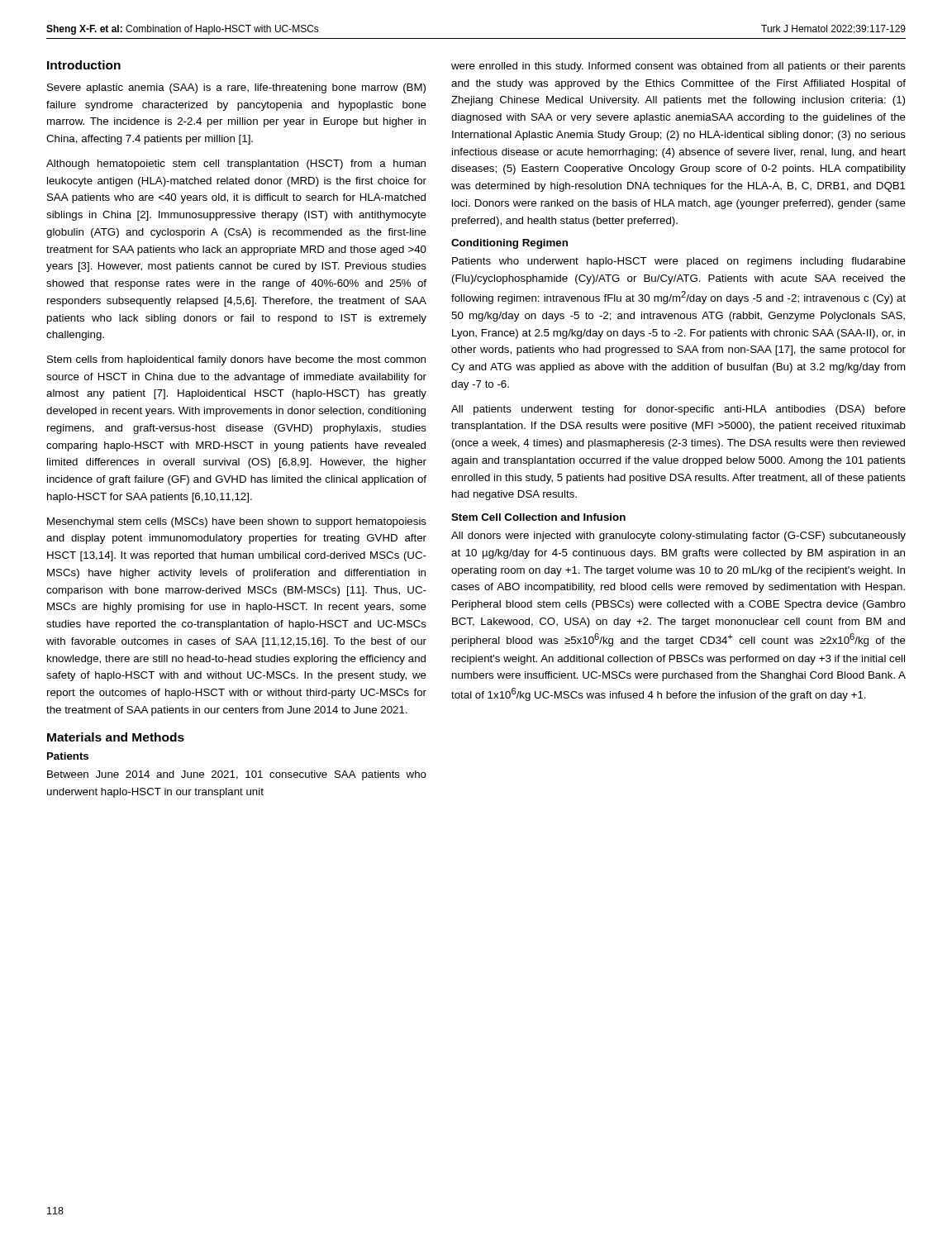This screenshot has width=952, height=1240.
Task: Locate the block of text that opens with "Severe aplastic anemia"
Action: 236,114
